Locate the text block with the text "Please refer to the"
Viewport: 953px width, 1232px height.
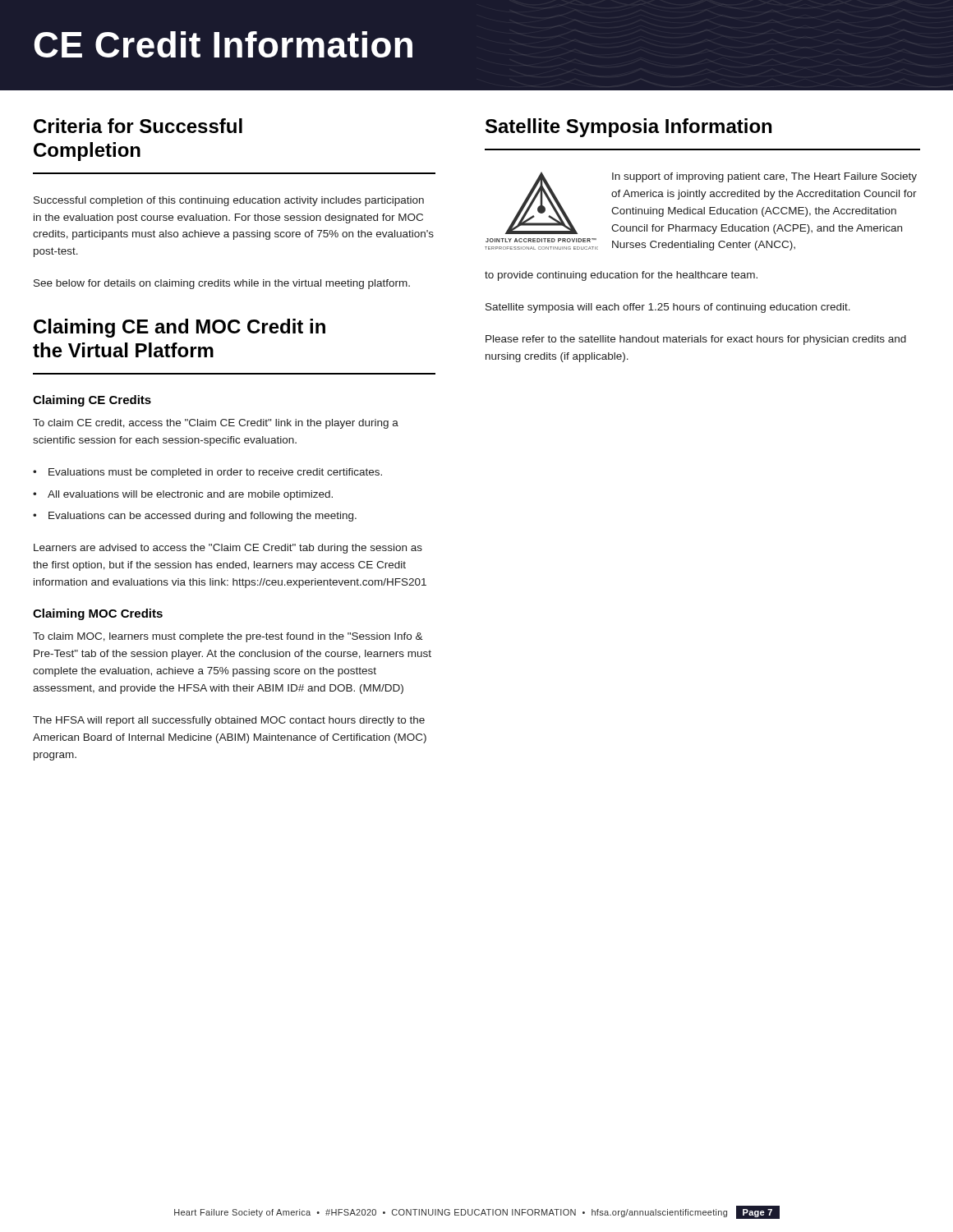[x=702, y=348]
